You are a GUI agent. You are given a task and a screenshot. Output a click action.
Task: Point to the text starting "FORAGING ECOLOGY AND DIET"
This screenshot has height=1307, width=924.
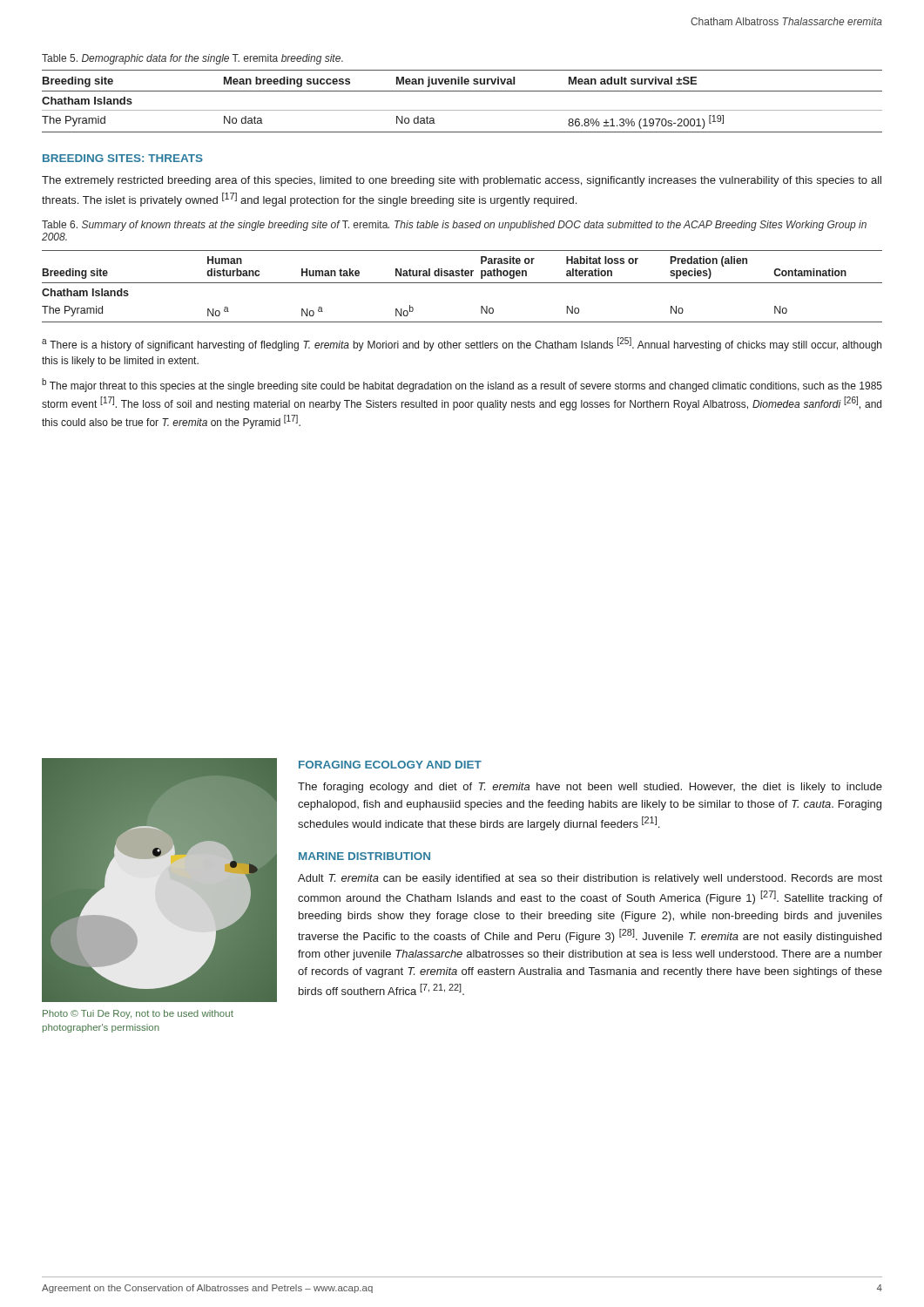(390, 765)
